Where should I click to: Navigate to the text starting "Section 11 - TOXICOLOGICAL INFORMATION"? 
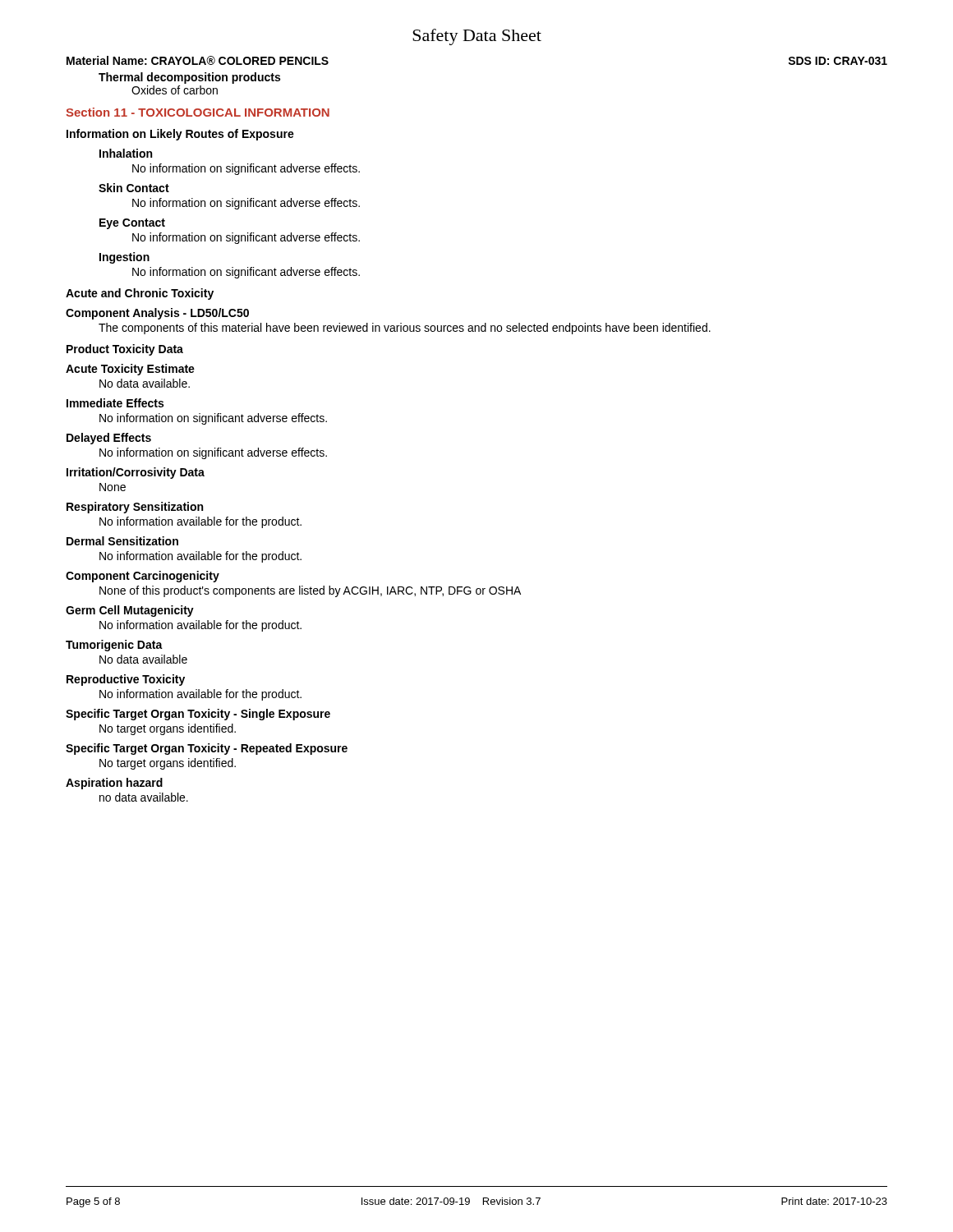[198, 112]
